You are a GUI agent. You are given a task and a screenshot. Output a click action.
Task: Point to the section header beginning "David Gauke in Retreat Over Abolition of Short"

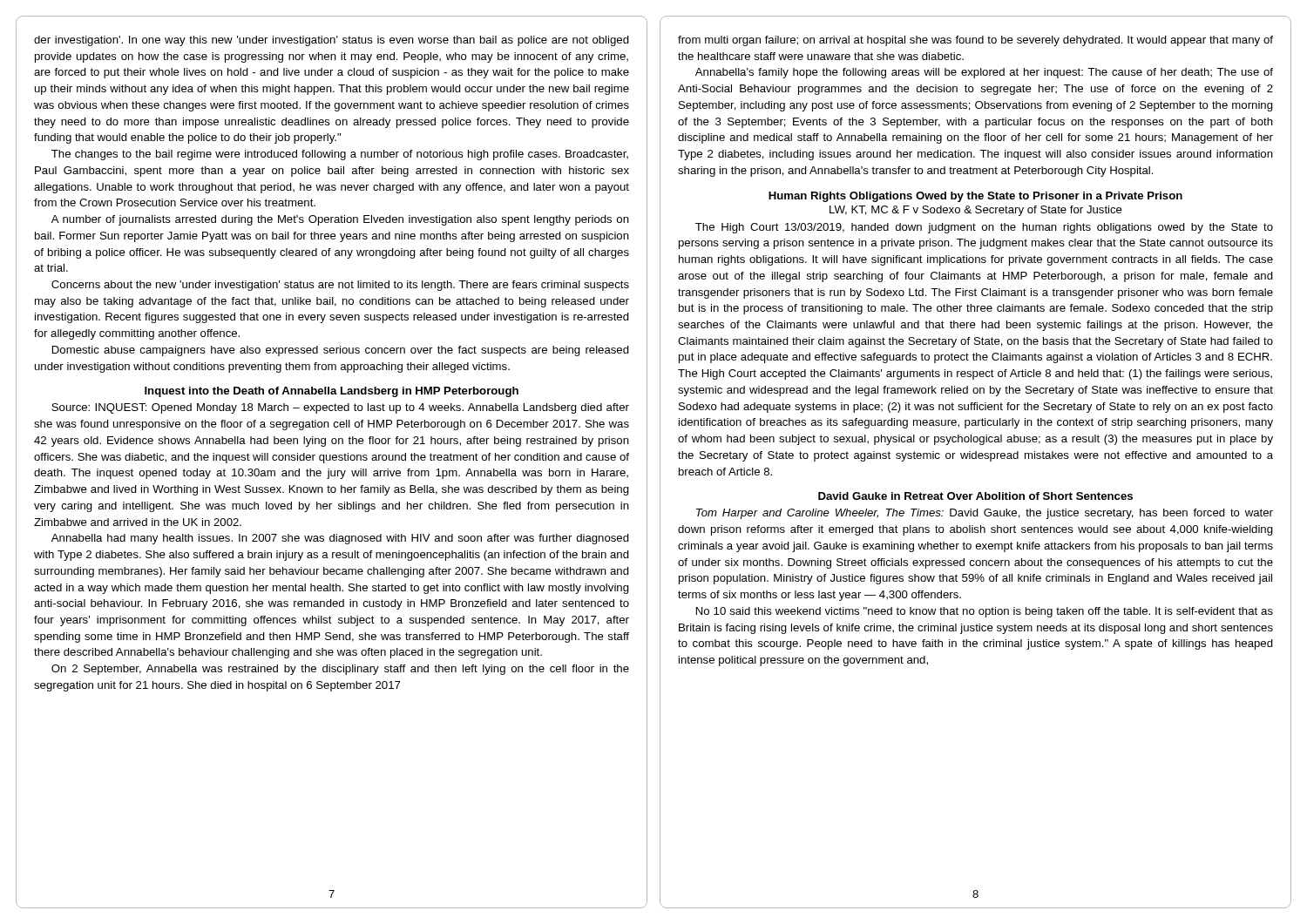[x=975, y=496]
